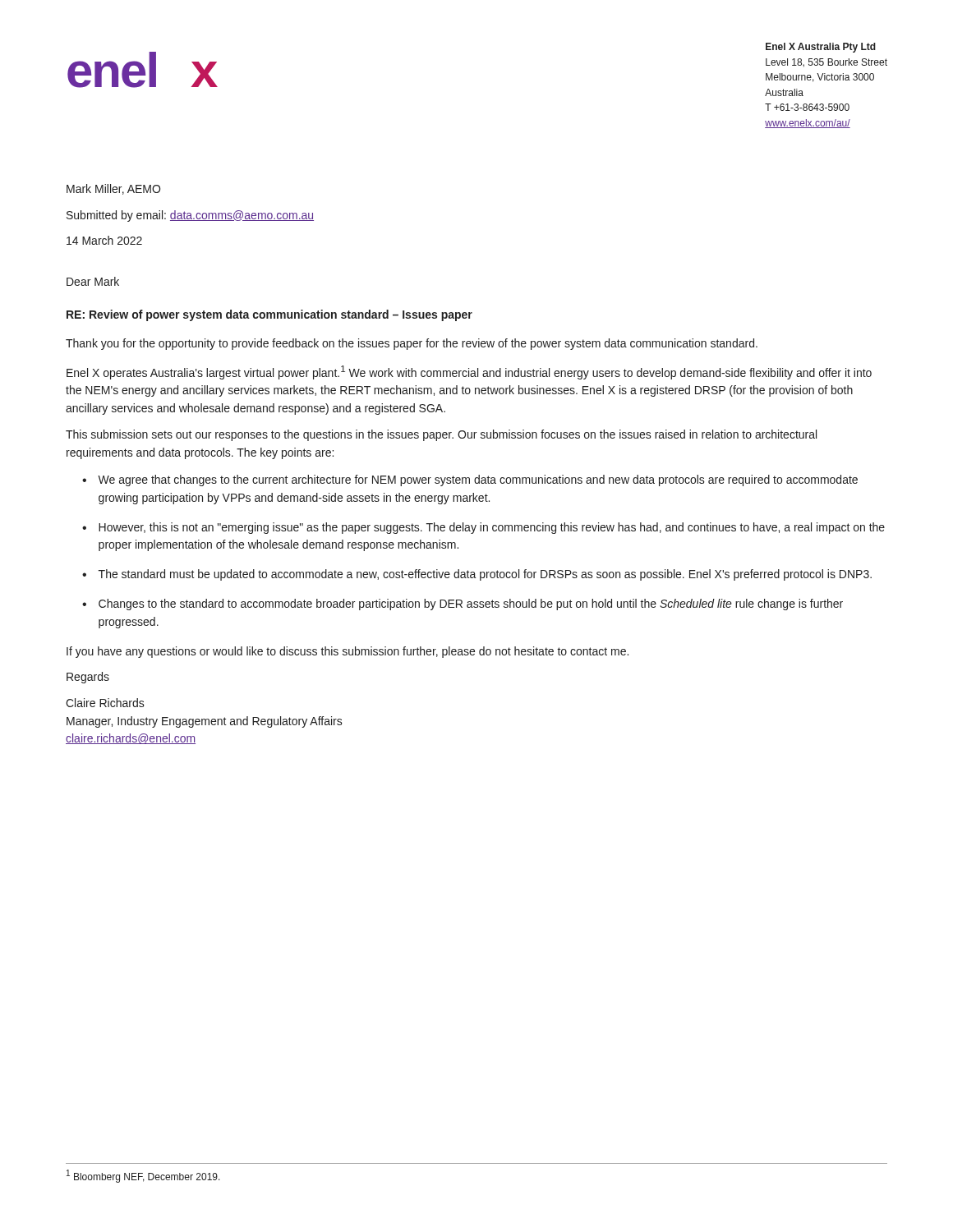This screenshot has width=953, height=1232.
Task: Click on the list item that reads "However, this is not"
Action: click(493, 537)
